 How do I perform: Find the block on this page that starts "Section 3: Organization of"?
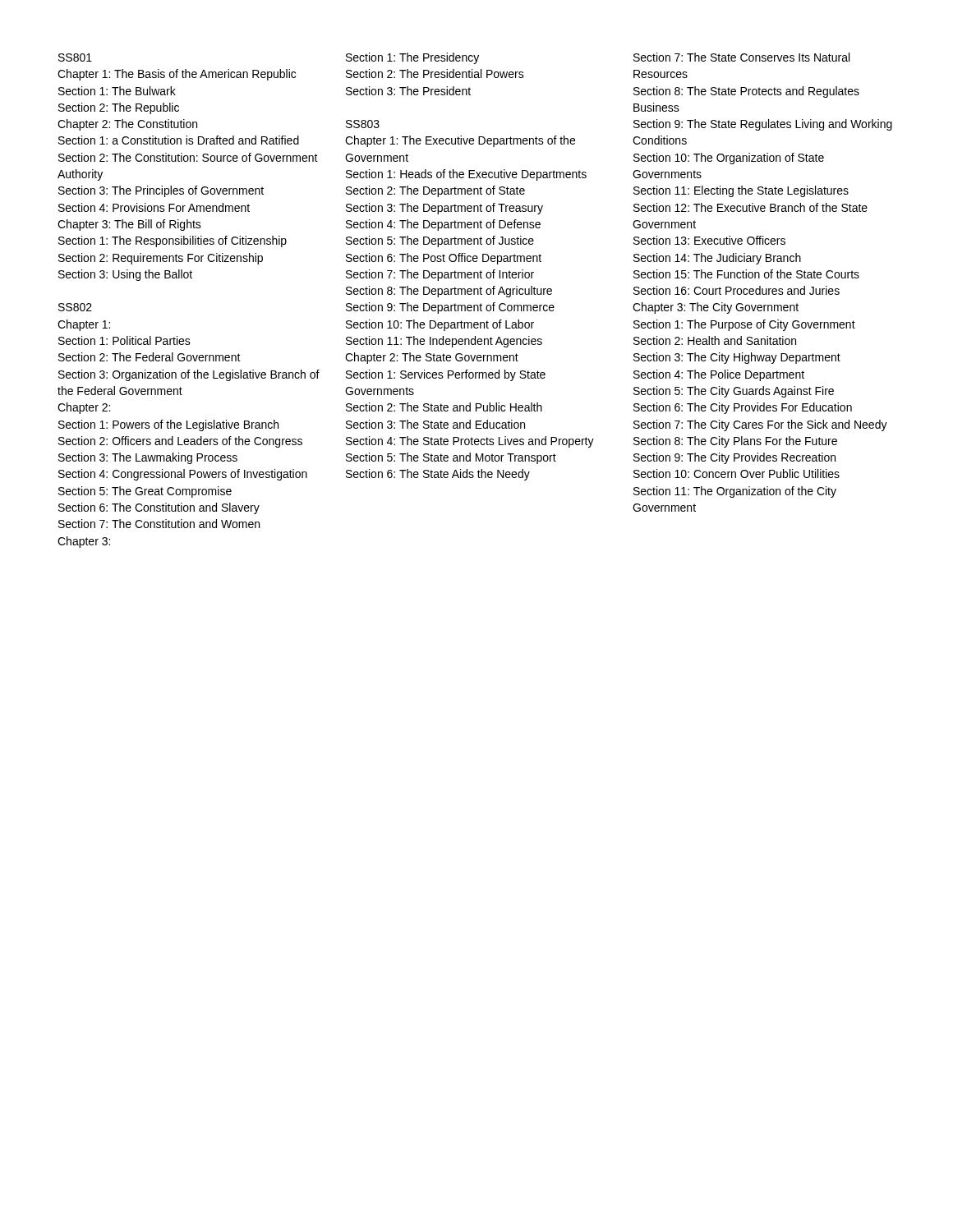pos(188,383)
